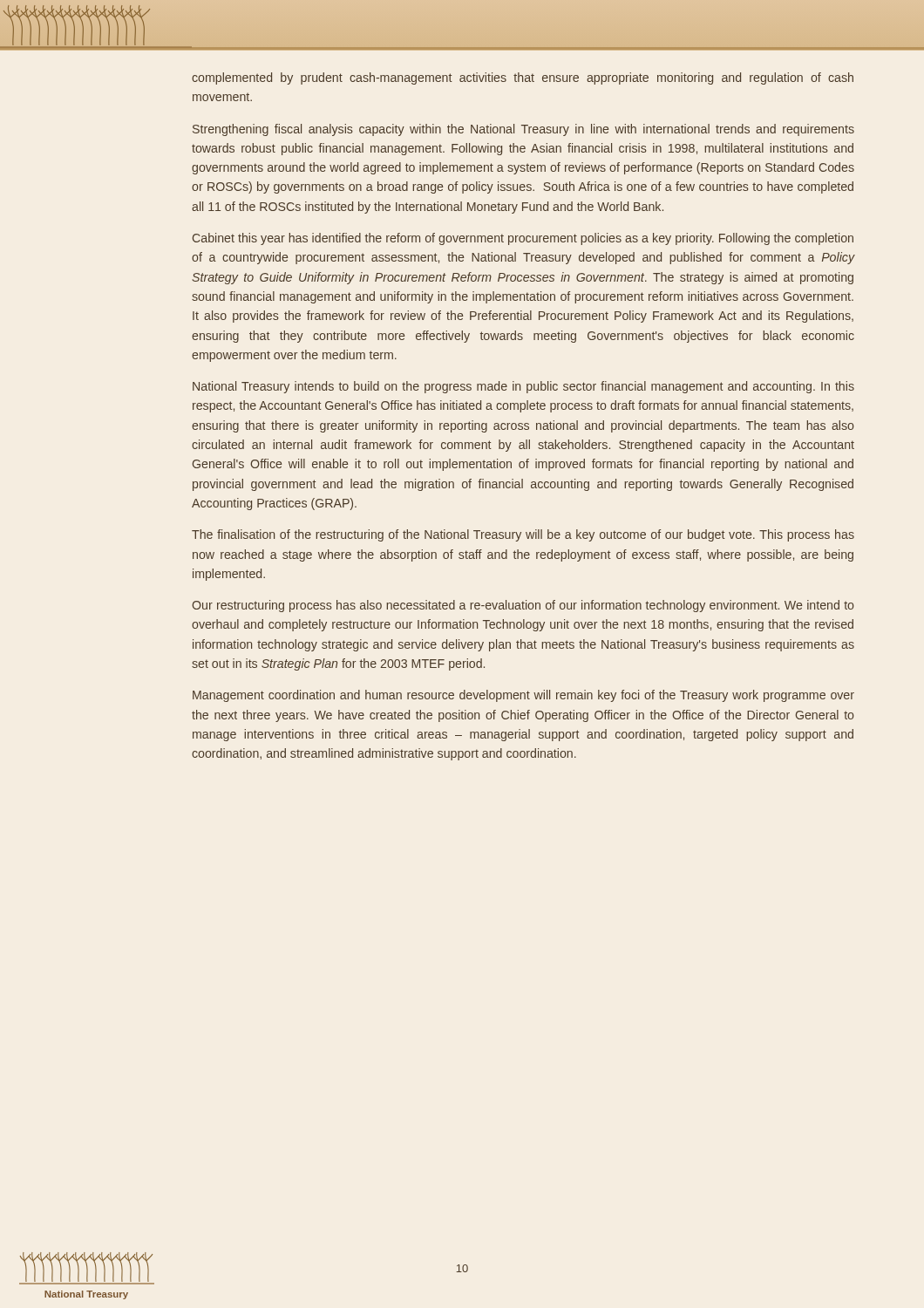
Task: Click on the element starting "The finalisation of the"
Action: coord(523,554)
